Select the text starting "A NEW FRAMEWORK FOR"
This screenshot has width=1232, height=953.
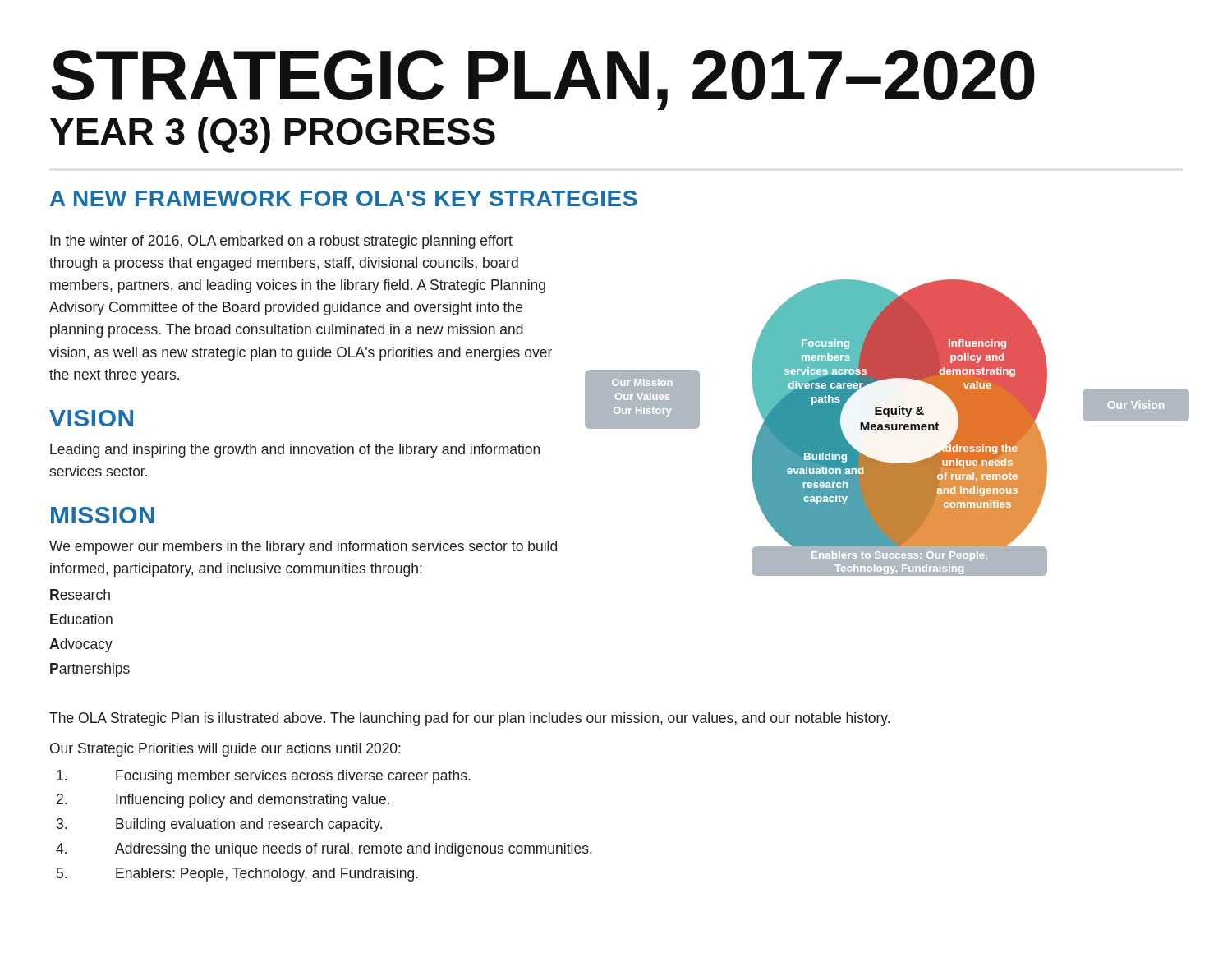point(344,198)
